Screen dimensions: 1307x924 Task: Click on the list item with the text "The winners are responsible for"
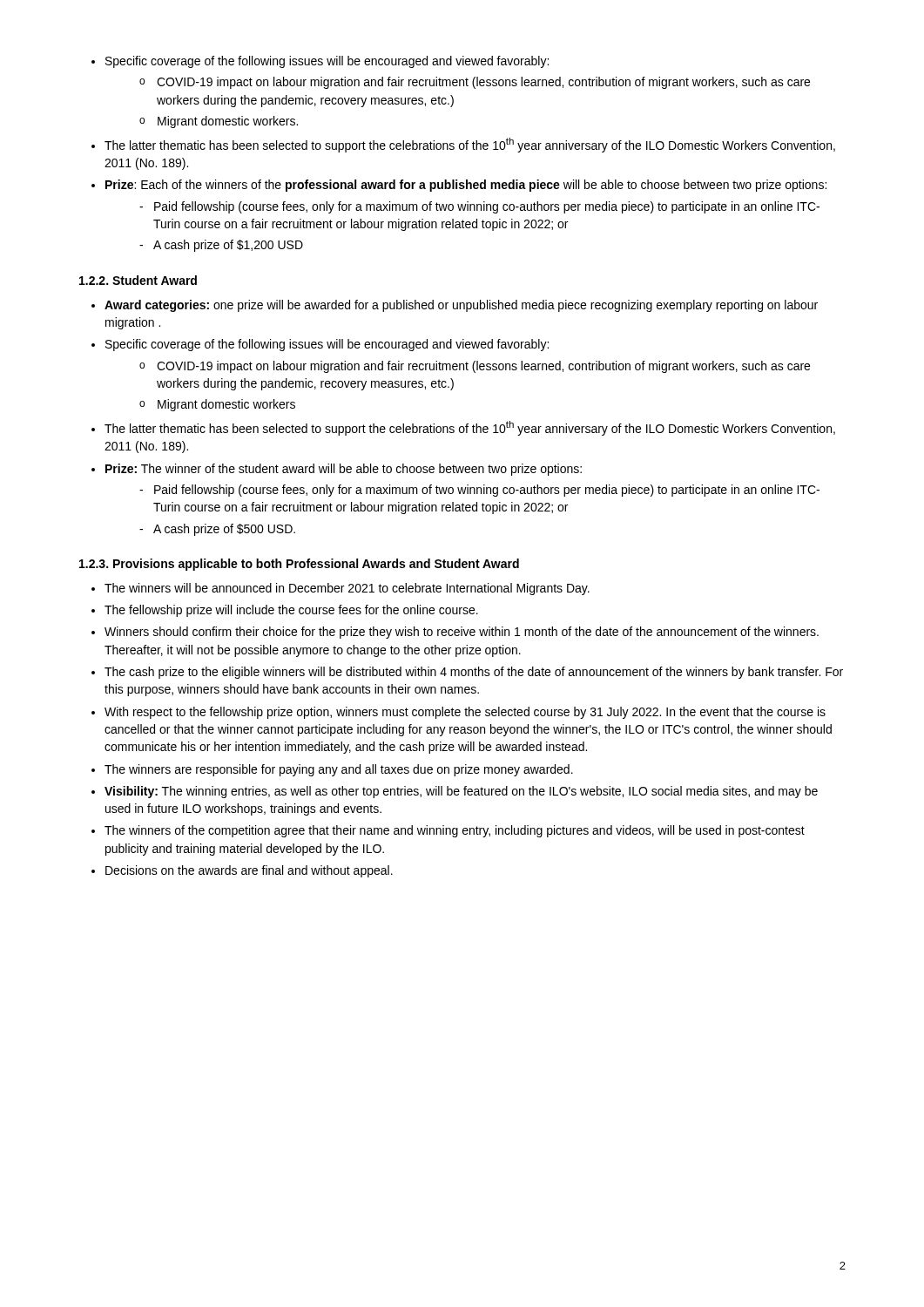click(462, 769)
